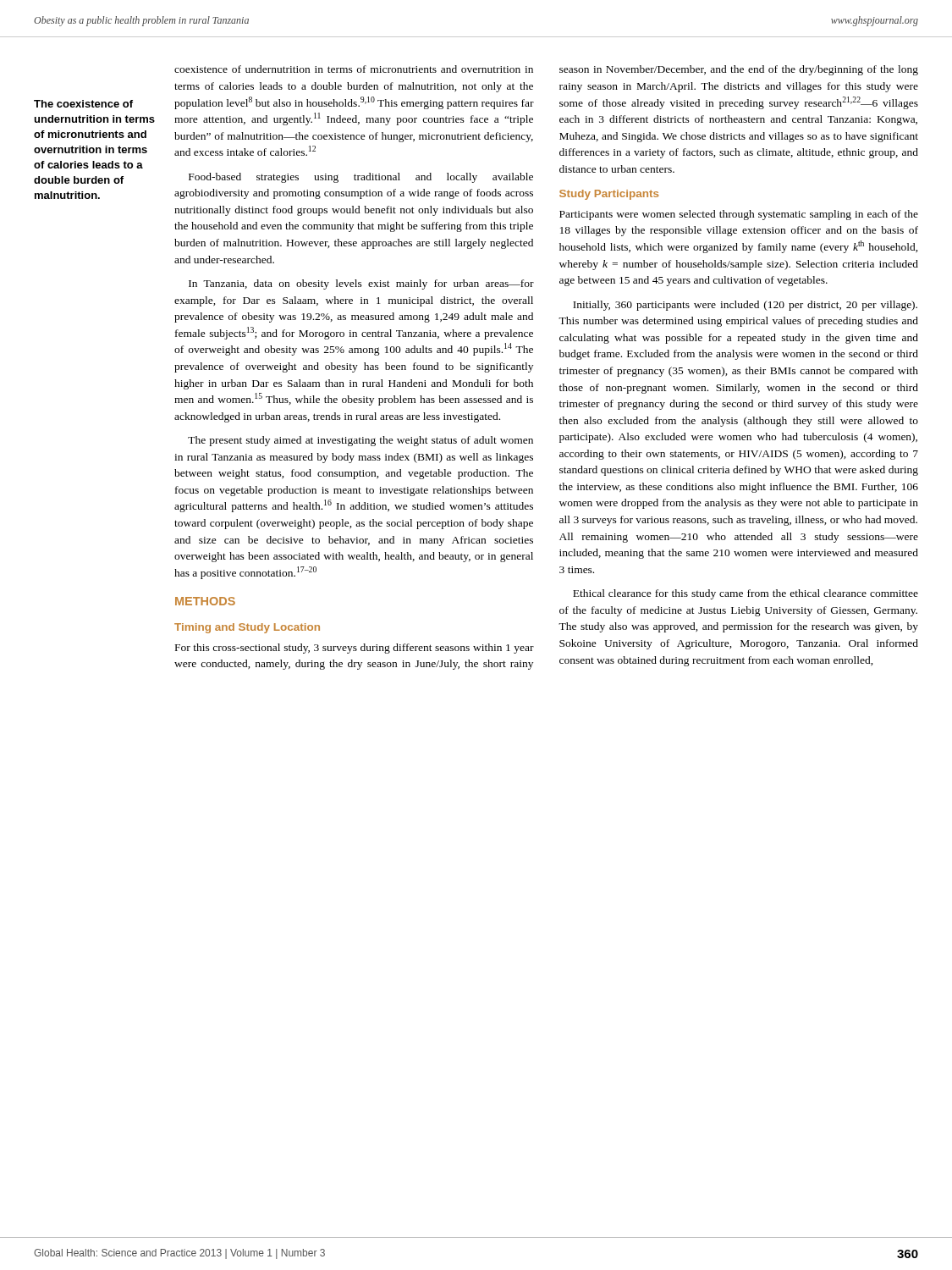Where is the passage that starts "The coexistence of undernutrition in terms of"?
This screenshot has height=1270, width=952.
pyautogui.click(x=94, y=150)
